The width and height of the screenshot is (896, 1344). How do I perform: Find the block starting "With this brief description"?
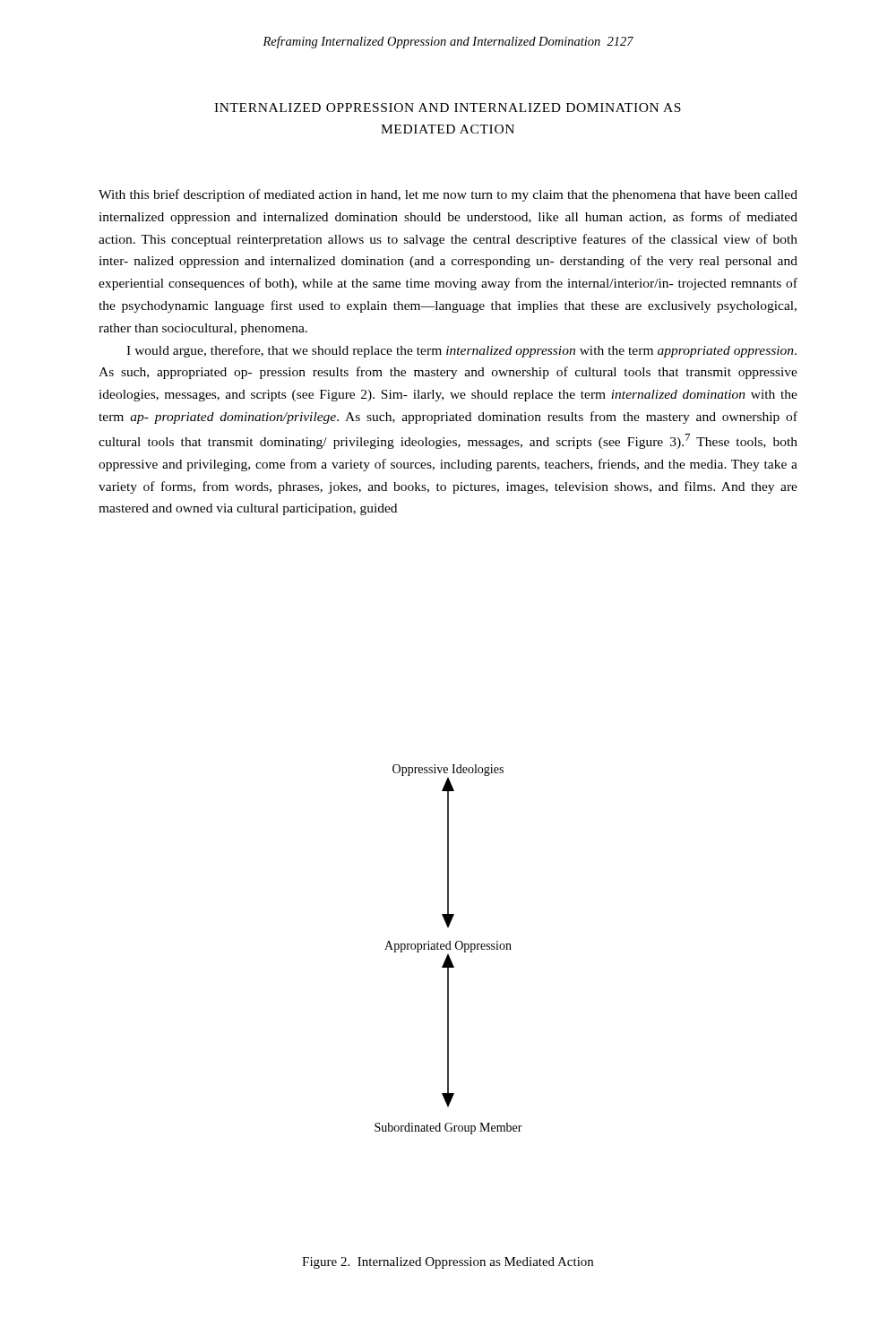[448, 352]
